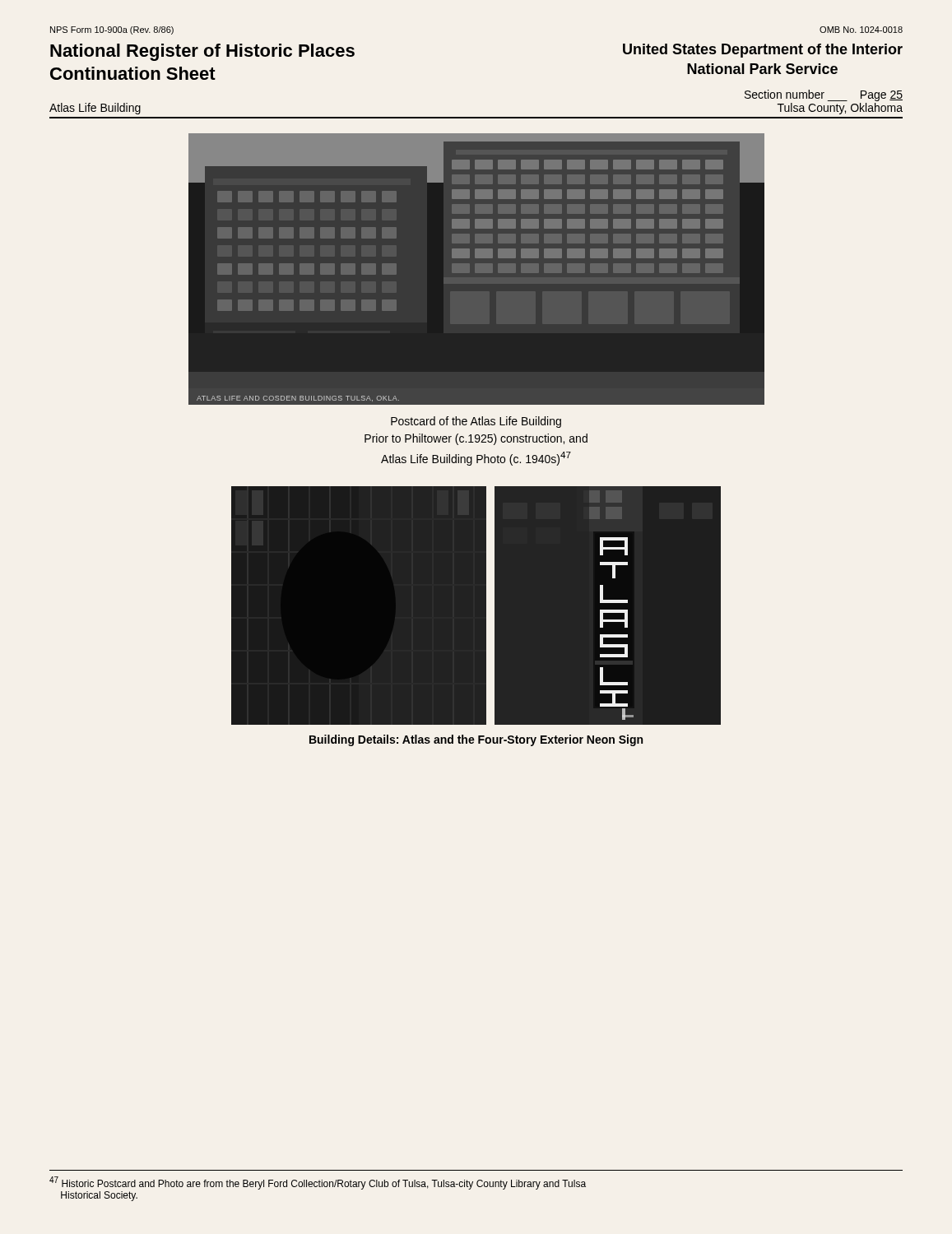Viewport: 952px width, 1234px height.
Task: Click on the text with the text "Atlas Life Building"
Action: [95, 108]
